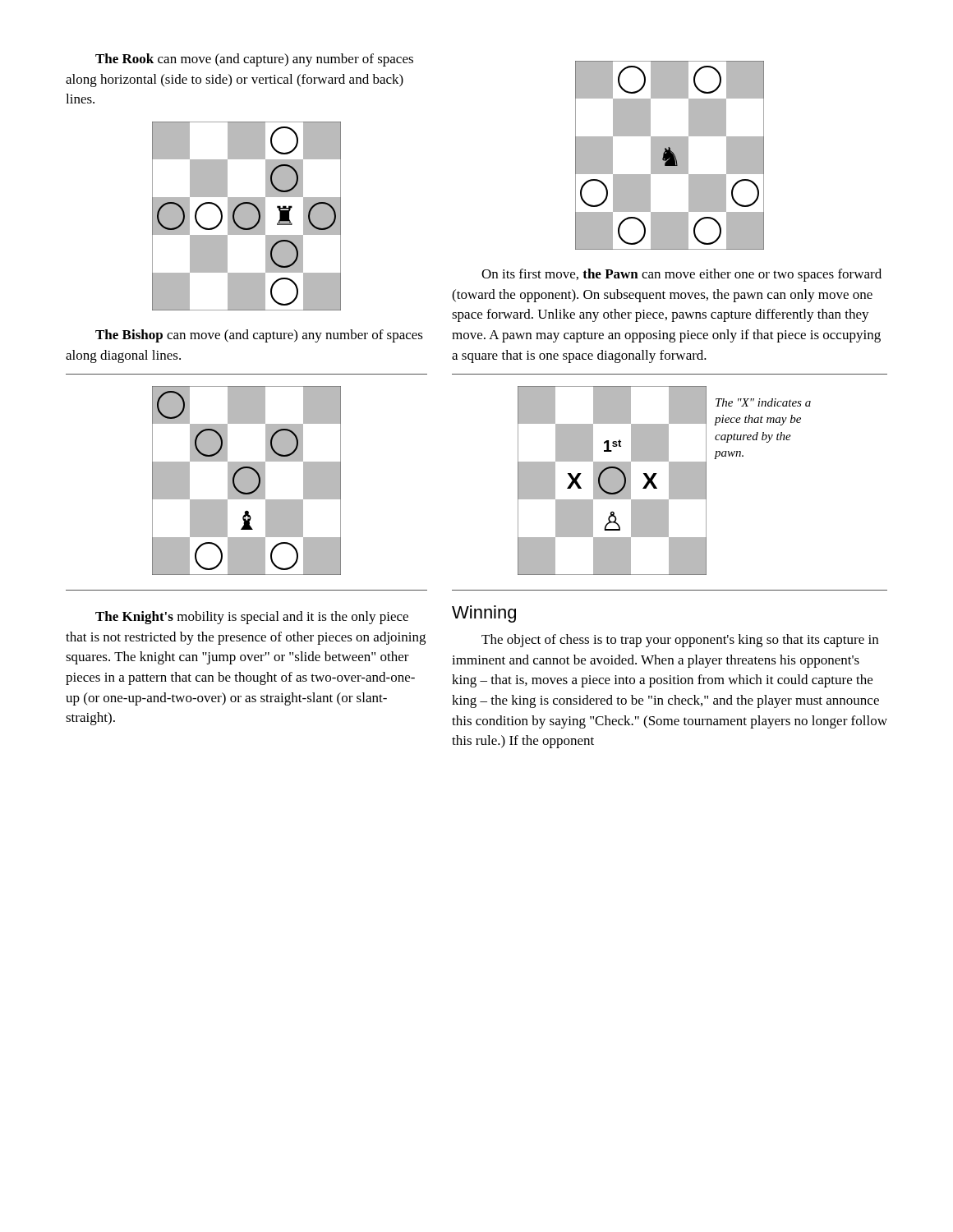Screen dimensions: 1232x953
Task: Locate the text block that reads "On its first move, the"
Action: coord(667,314)
